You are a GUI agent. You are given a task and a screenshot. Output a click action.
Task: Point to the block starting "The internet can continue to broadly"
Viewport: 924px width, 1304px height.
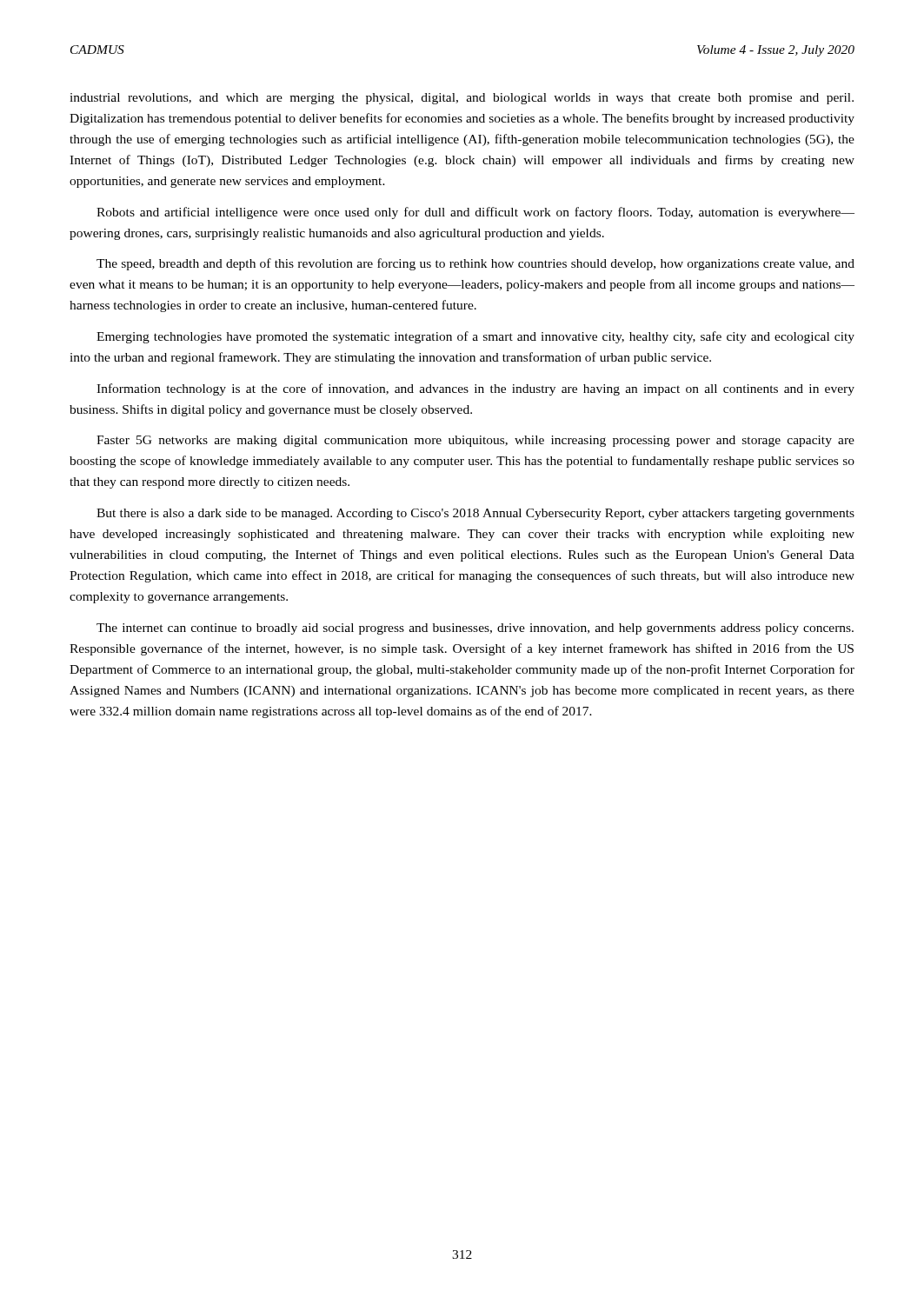point(462,669)
